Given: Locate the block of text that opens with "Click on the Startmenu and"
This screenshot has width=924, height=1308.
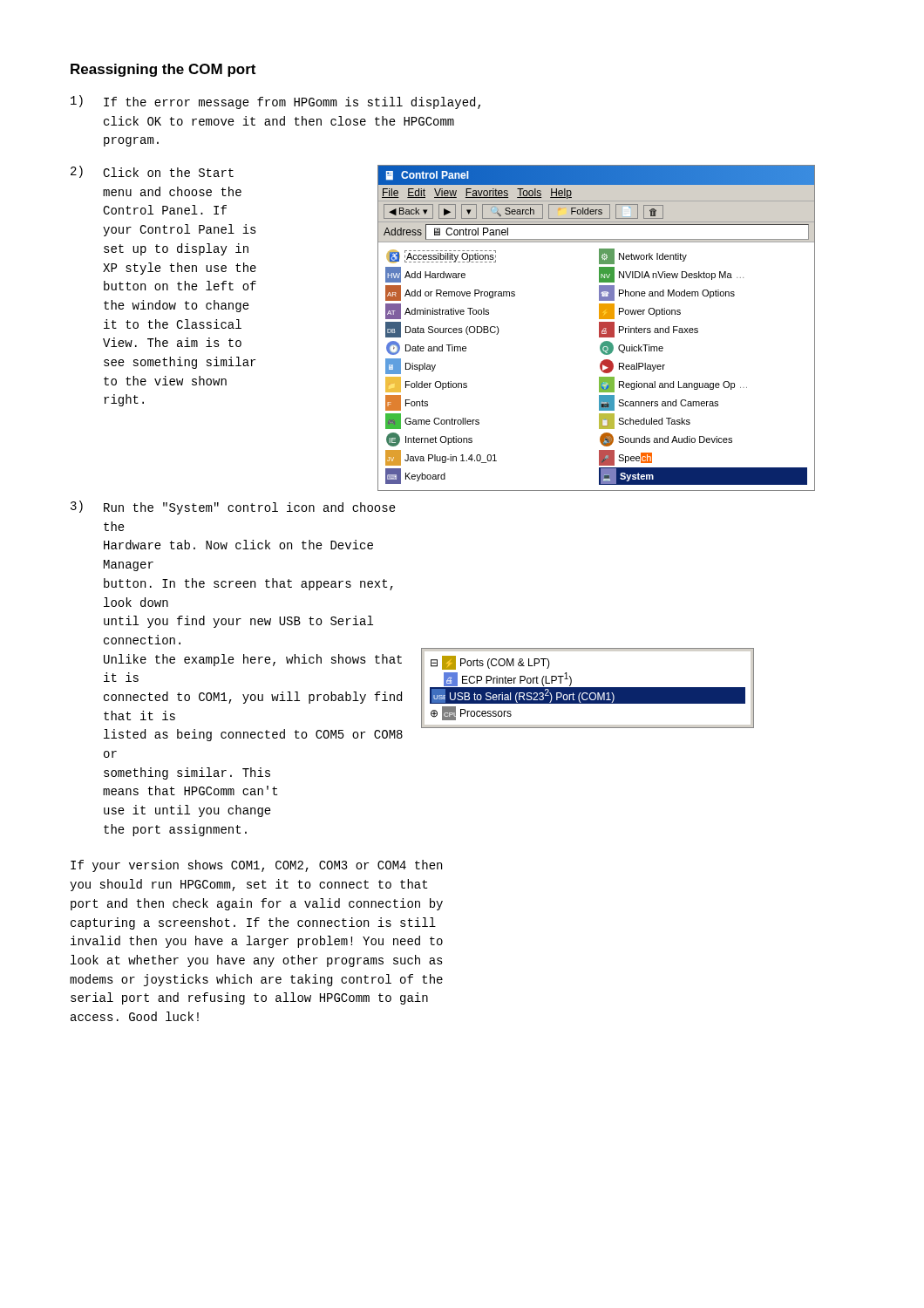Looking at the screenshot, I should point(180,287).
